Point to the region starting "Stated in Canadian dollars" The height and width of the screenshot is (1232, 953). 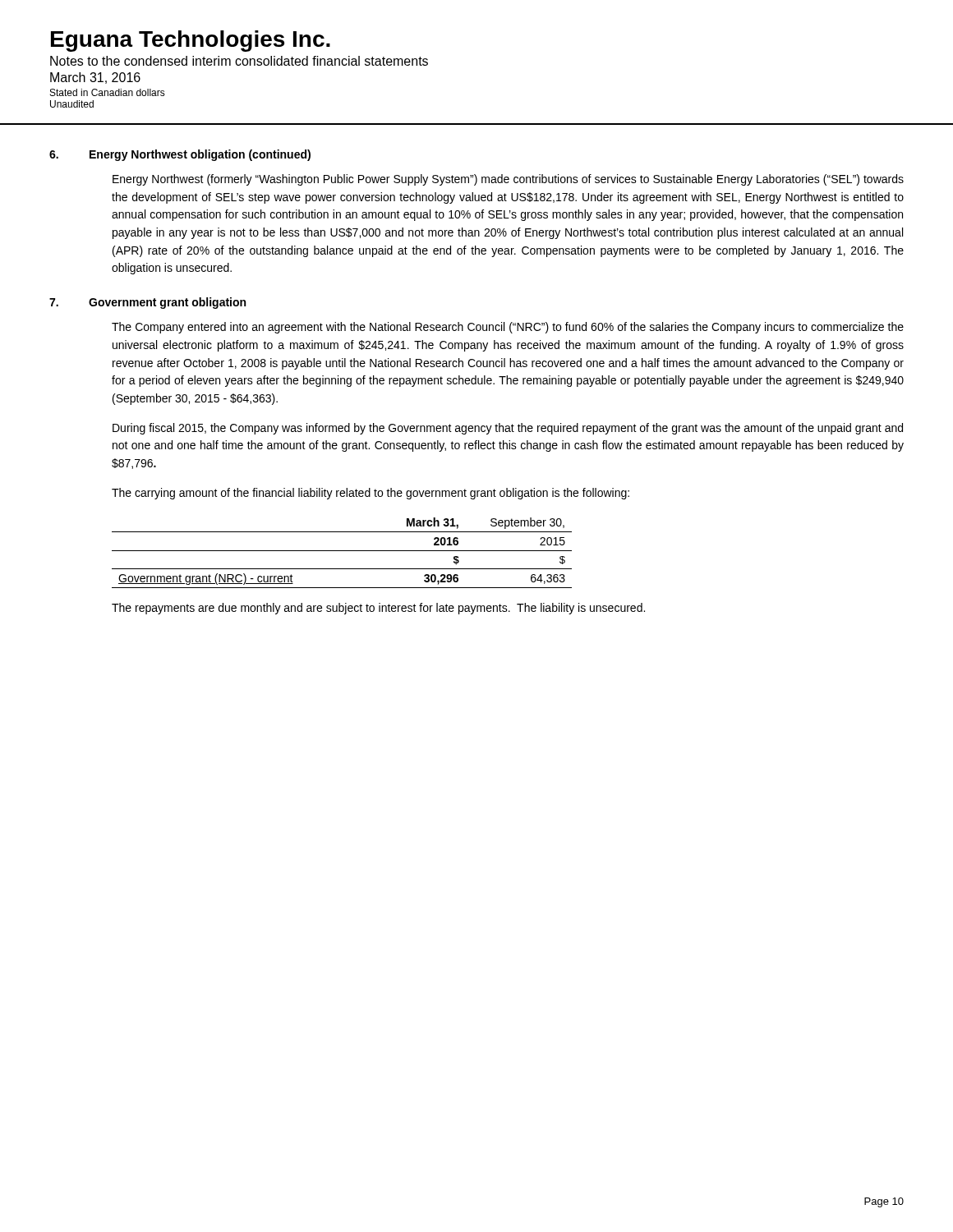pos(107,93)
